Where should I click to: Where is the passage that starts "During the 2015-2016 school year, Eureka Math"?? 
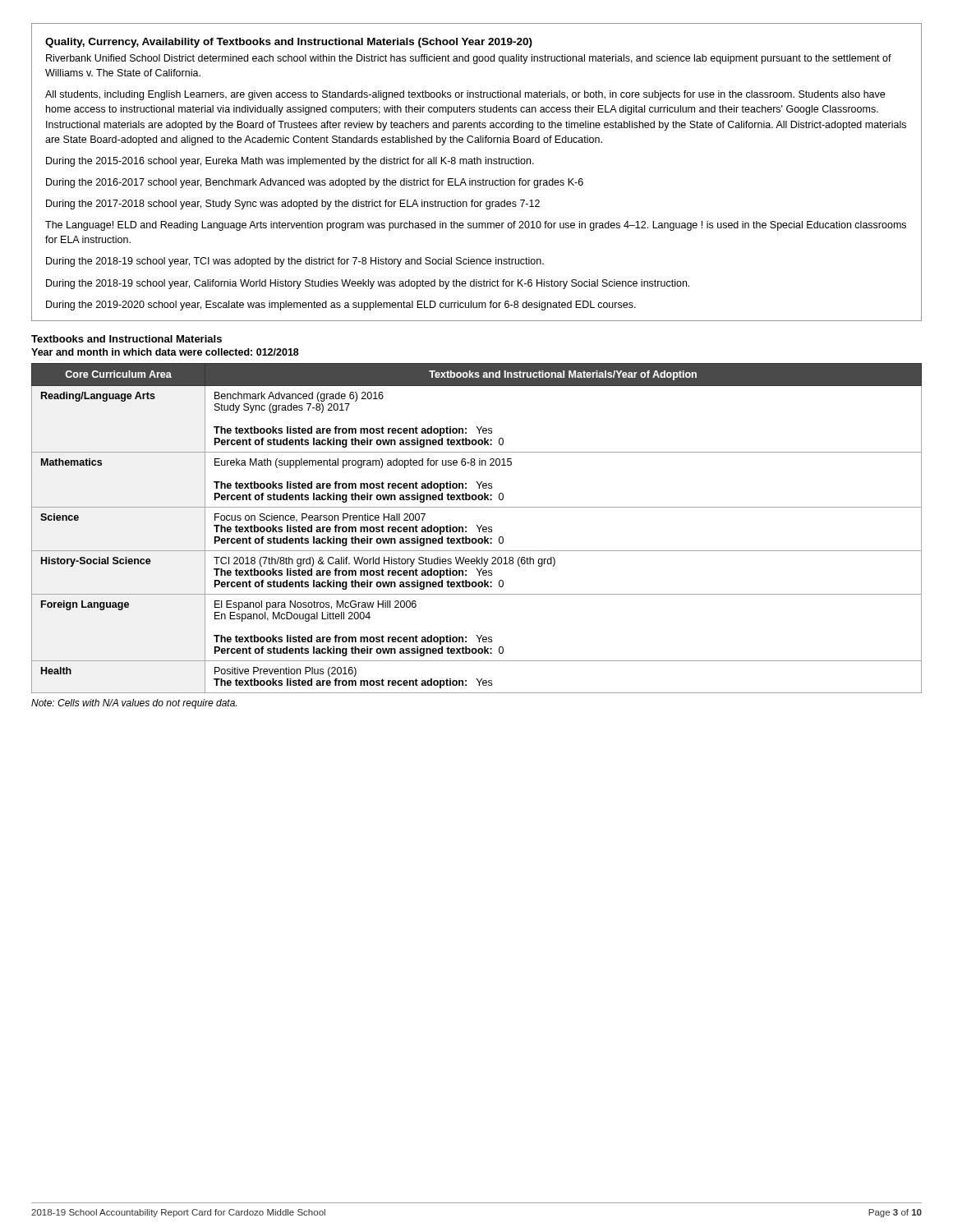pos(290,161)
